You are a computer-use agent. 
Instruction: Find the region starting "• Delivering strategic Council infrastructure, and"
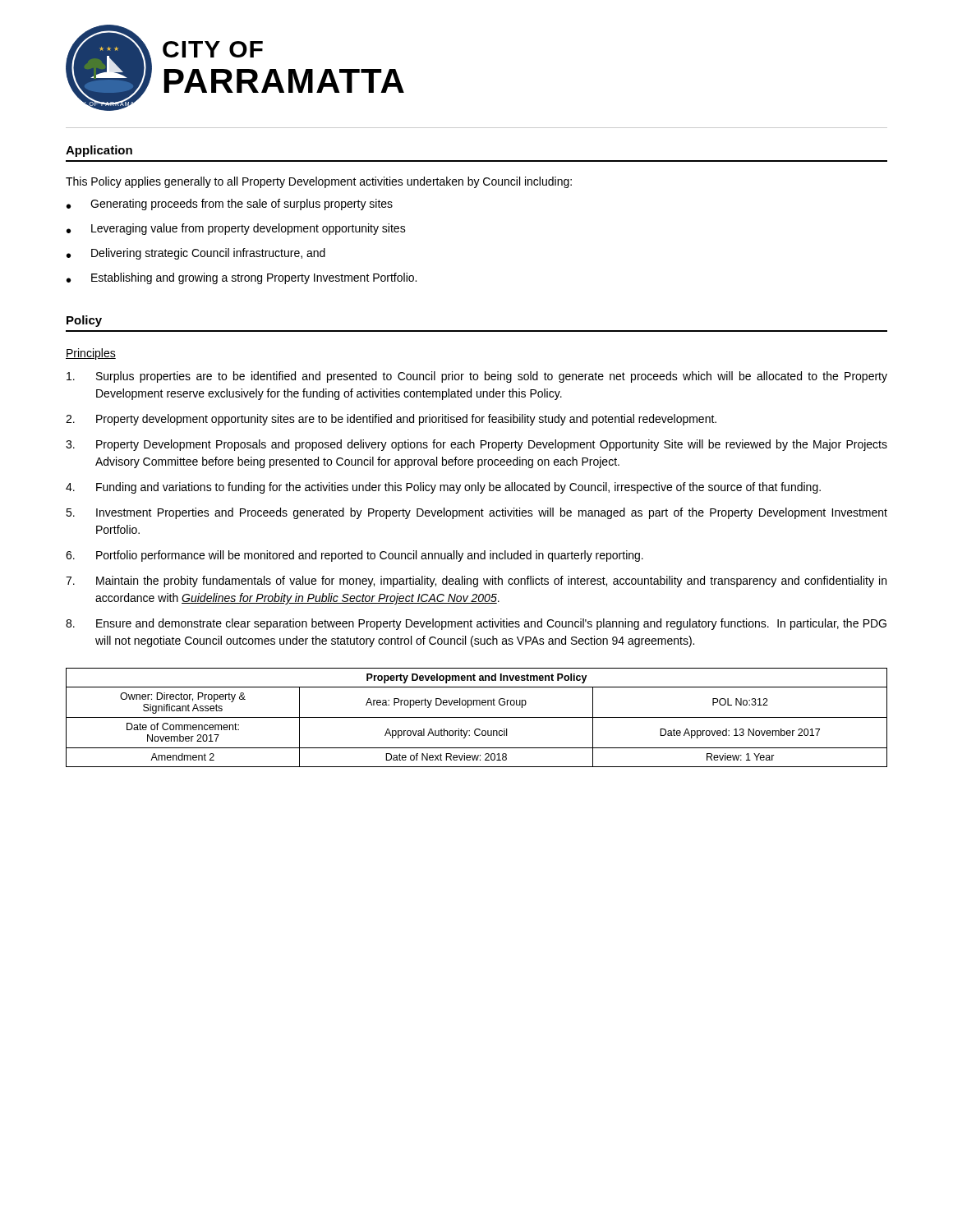point(196,254)
